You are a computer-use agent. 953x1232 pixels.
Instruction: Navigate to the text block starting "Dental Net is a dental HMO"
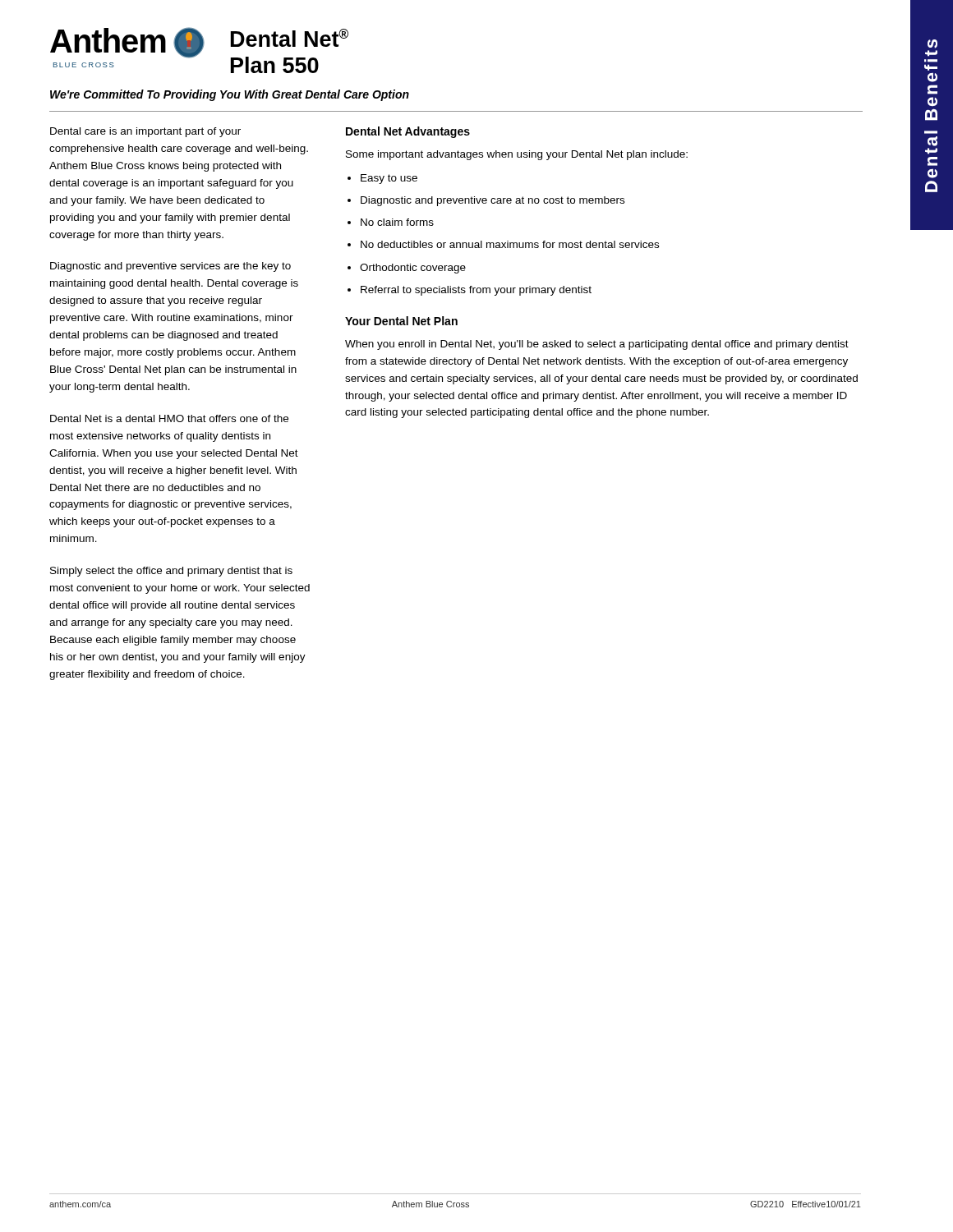pyautogui.click(x=173, y=479)
